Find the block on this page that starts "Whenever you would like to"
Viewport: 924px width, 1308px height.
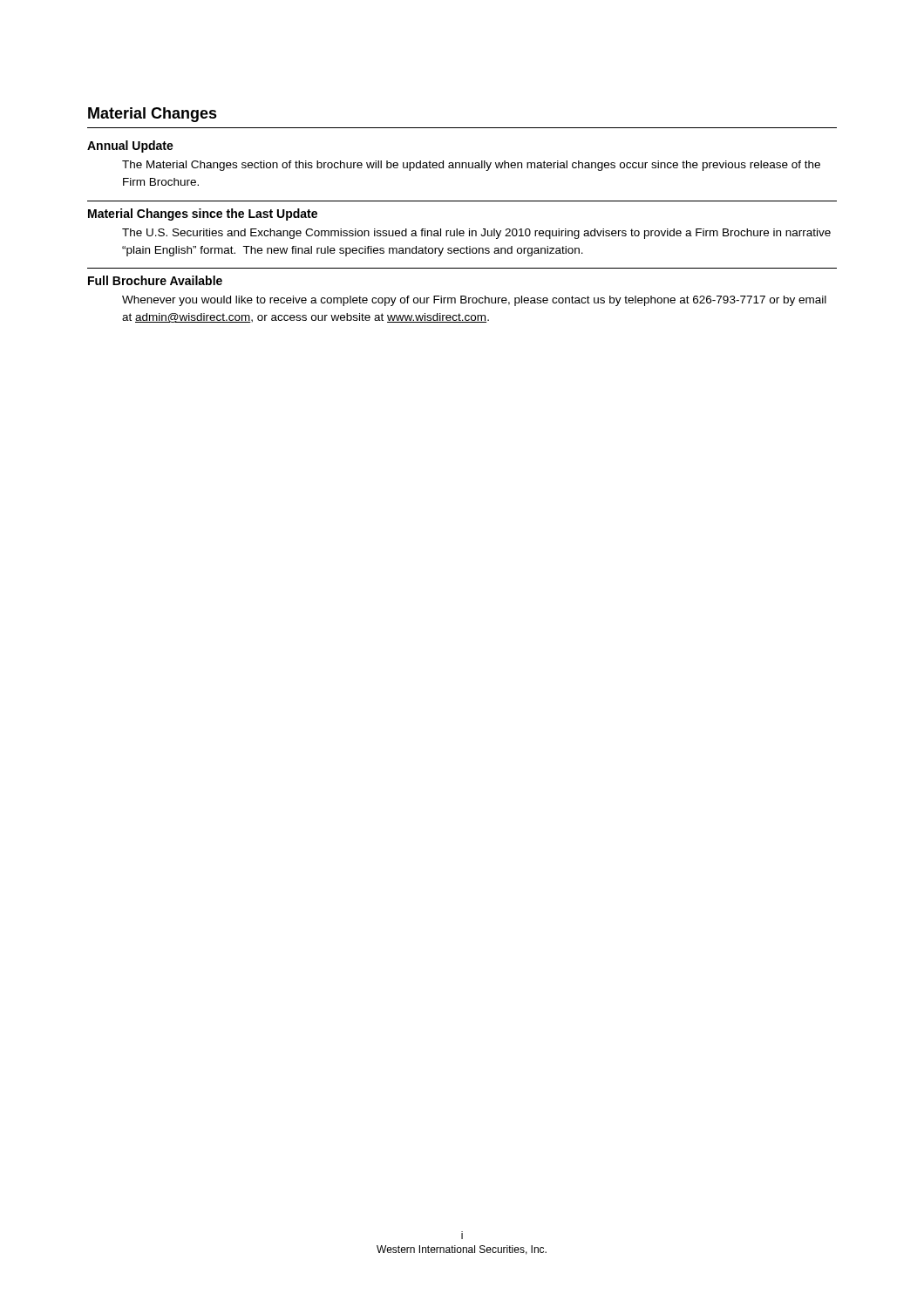coord(474,308)
